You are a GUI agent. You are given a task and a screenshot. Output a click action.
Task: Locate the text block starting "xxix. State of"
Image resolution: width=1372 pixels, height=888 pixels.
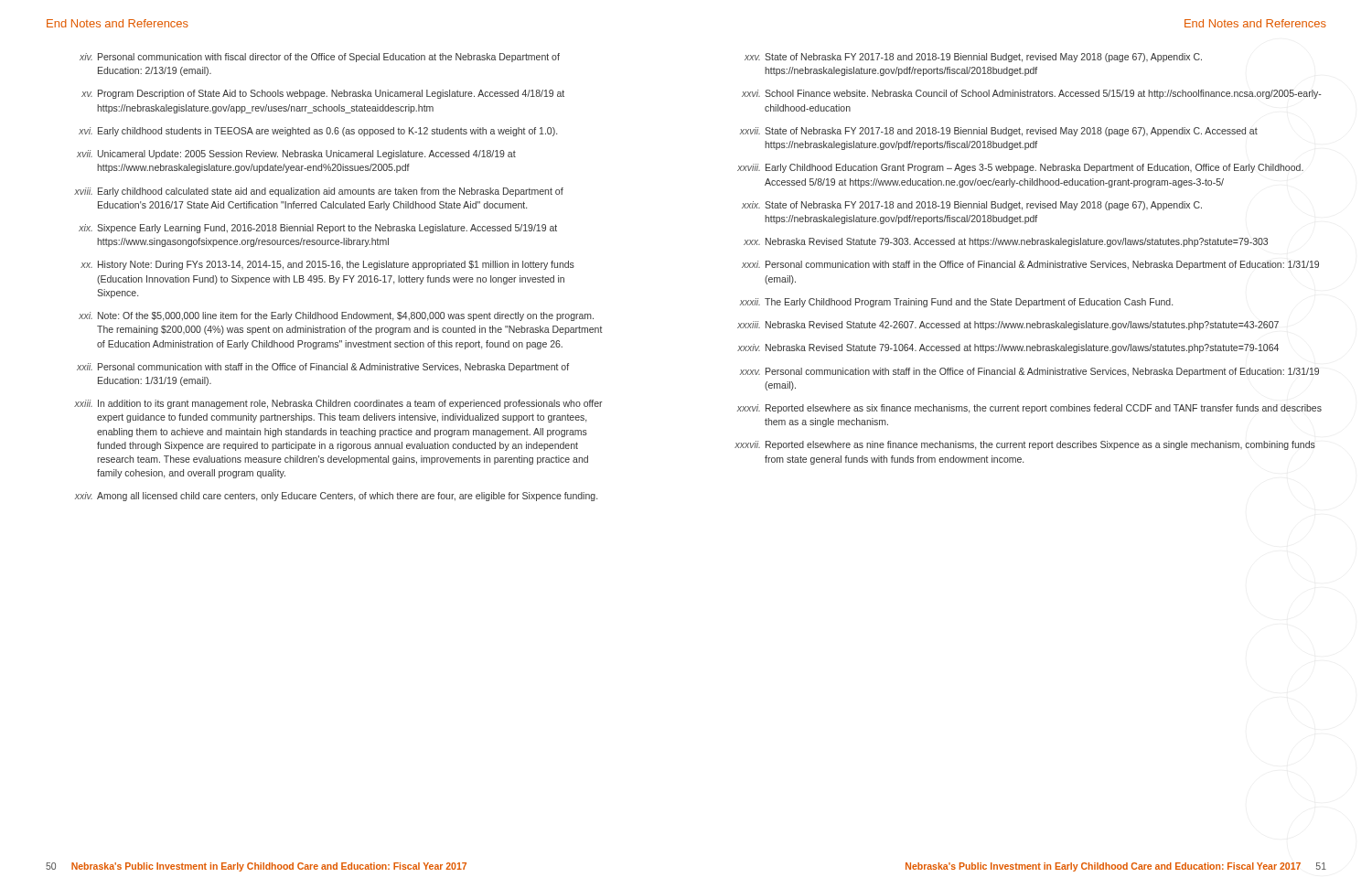(1020, 212)
